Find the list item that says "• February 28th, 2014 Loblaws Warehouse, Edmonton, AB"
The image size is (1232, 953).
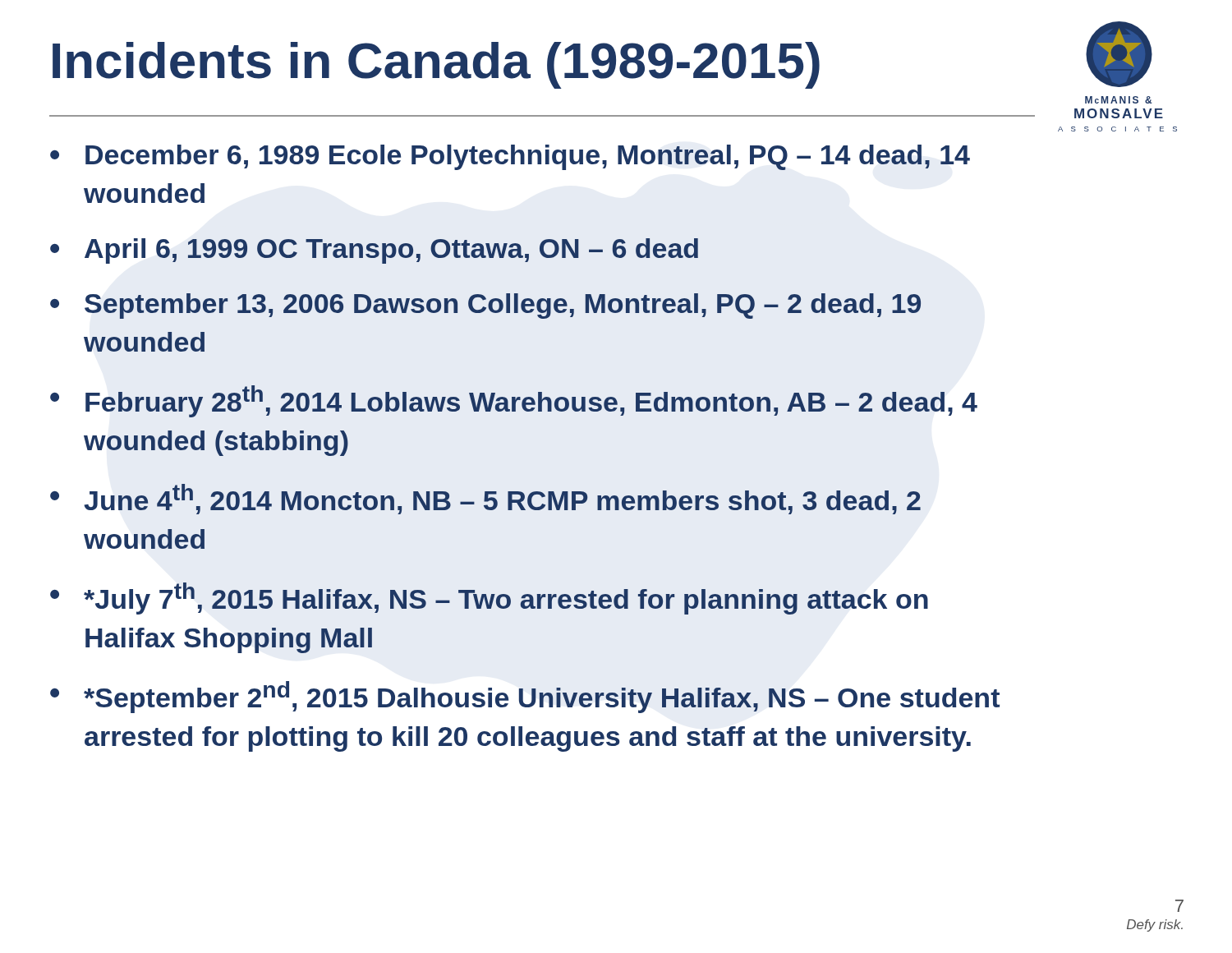538,419
